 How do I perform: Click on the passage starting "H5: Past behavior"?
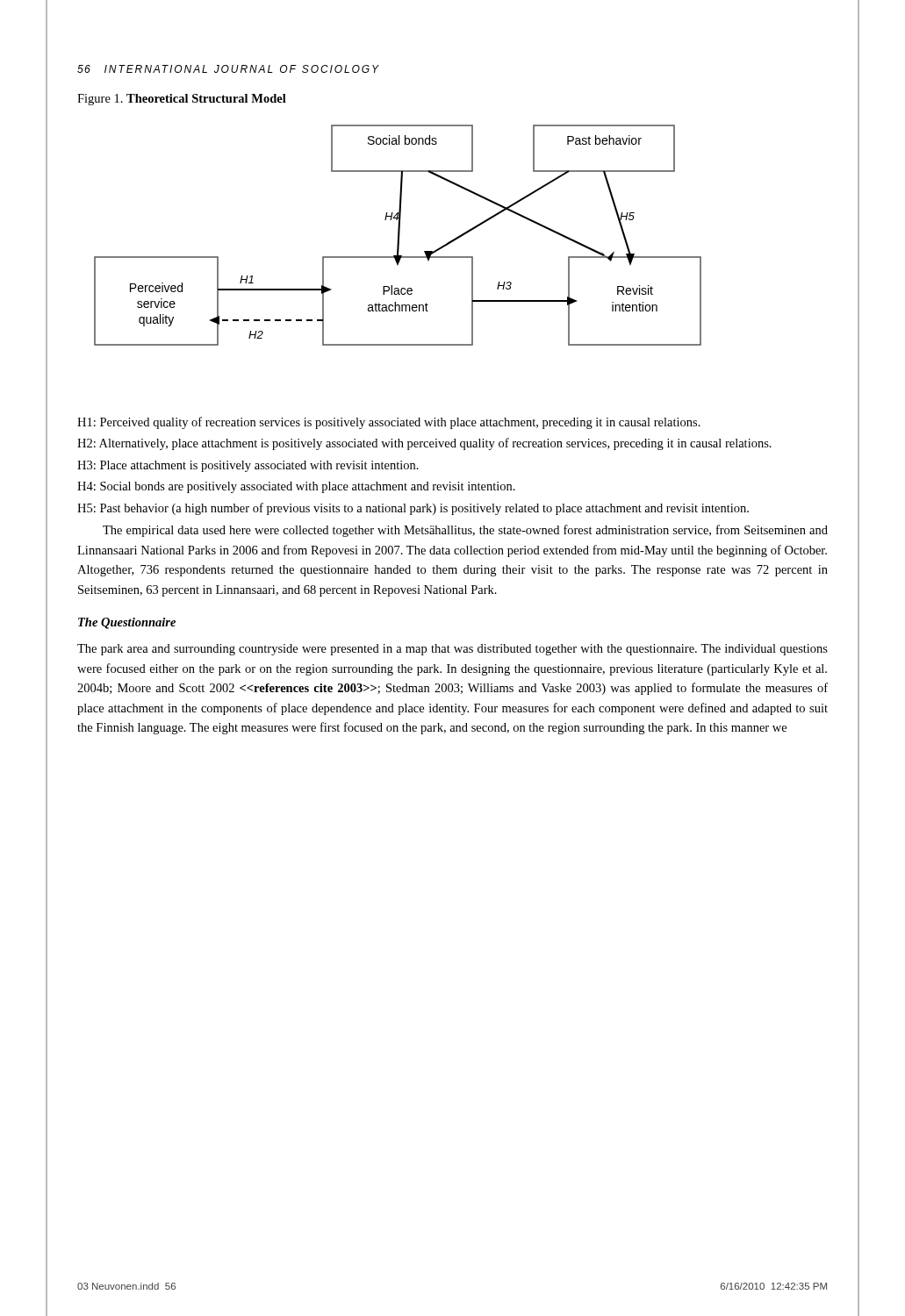click(413, 508)
